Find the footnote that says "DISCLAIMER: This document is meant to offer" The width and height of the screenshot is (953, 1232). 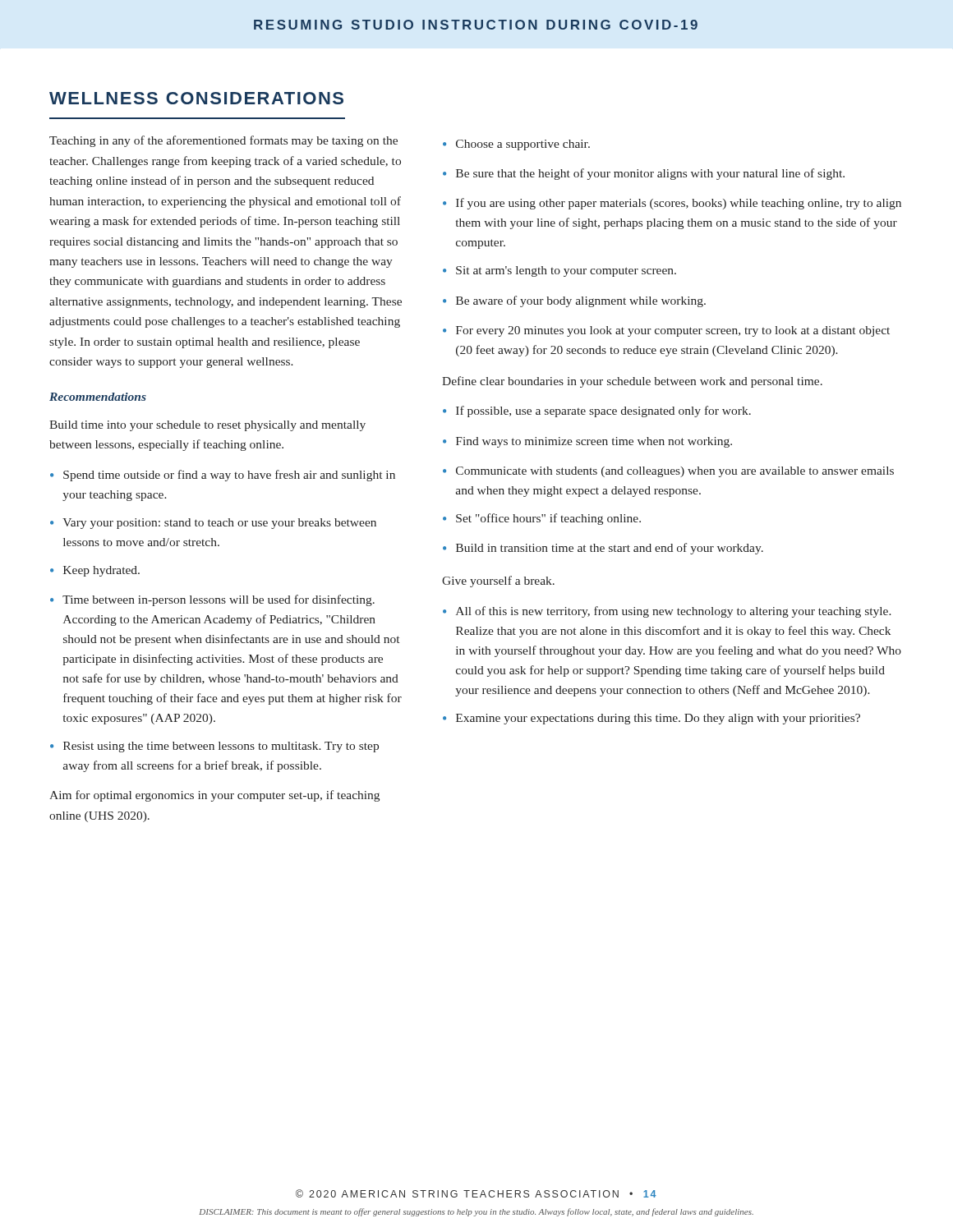[x=476, y=1211]
